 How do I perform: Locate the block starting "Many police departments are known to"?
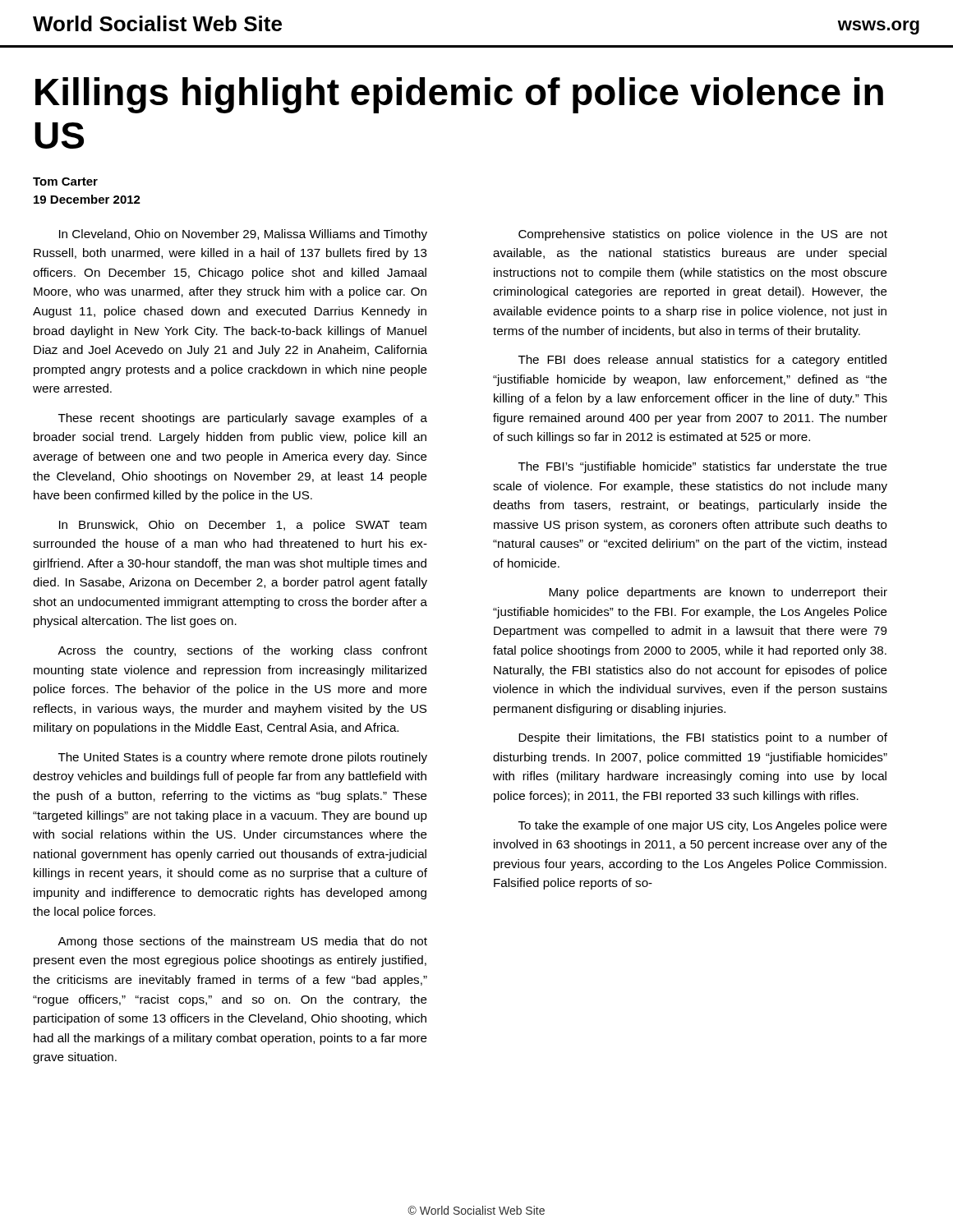tap(690, 650)
